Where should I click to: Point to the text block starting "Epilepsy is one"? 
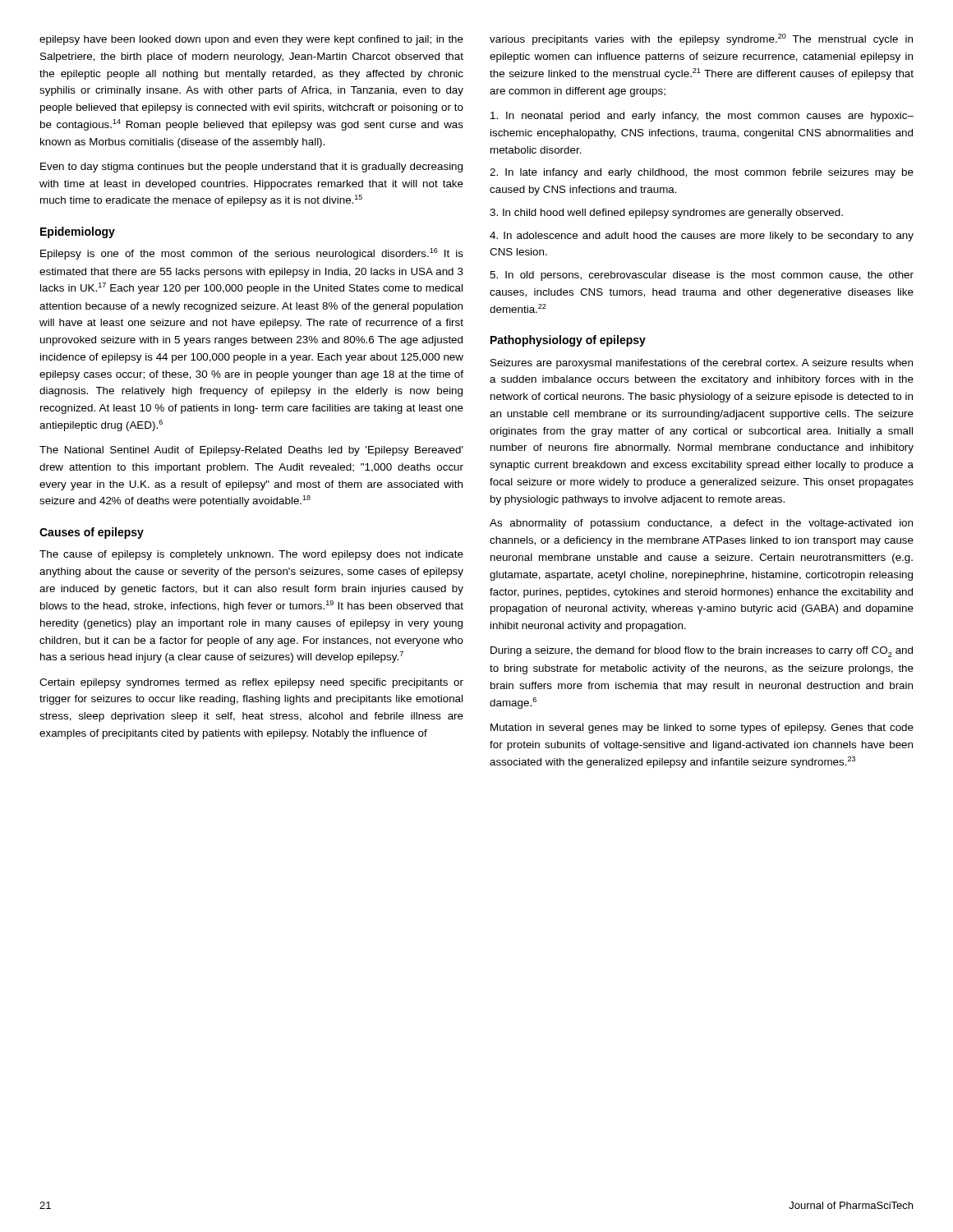point(251,340)
